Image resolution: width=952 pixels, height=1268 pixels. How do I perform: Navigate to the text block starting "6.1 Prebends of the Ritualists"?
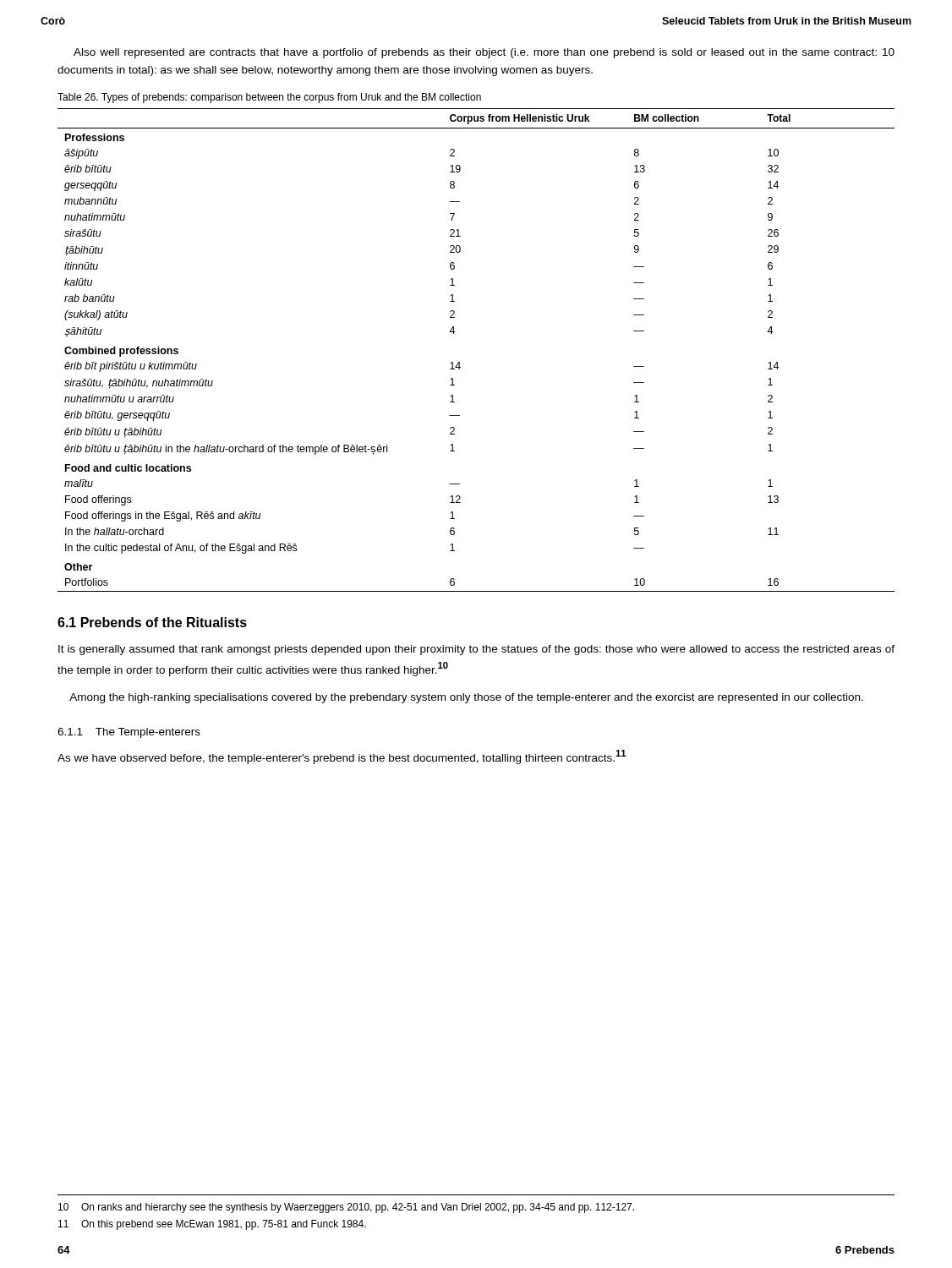(152, 622)
